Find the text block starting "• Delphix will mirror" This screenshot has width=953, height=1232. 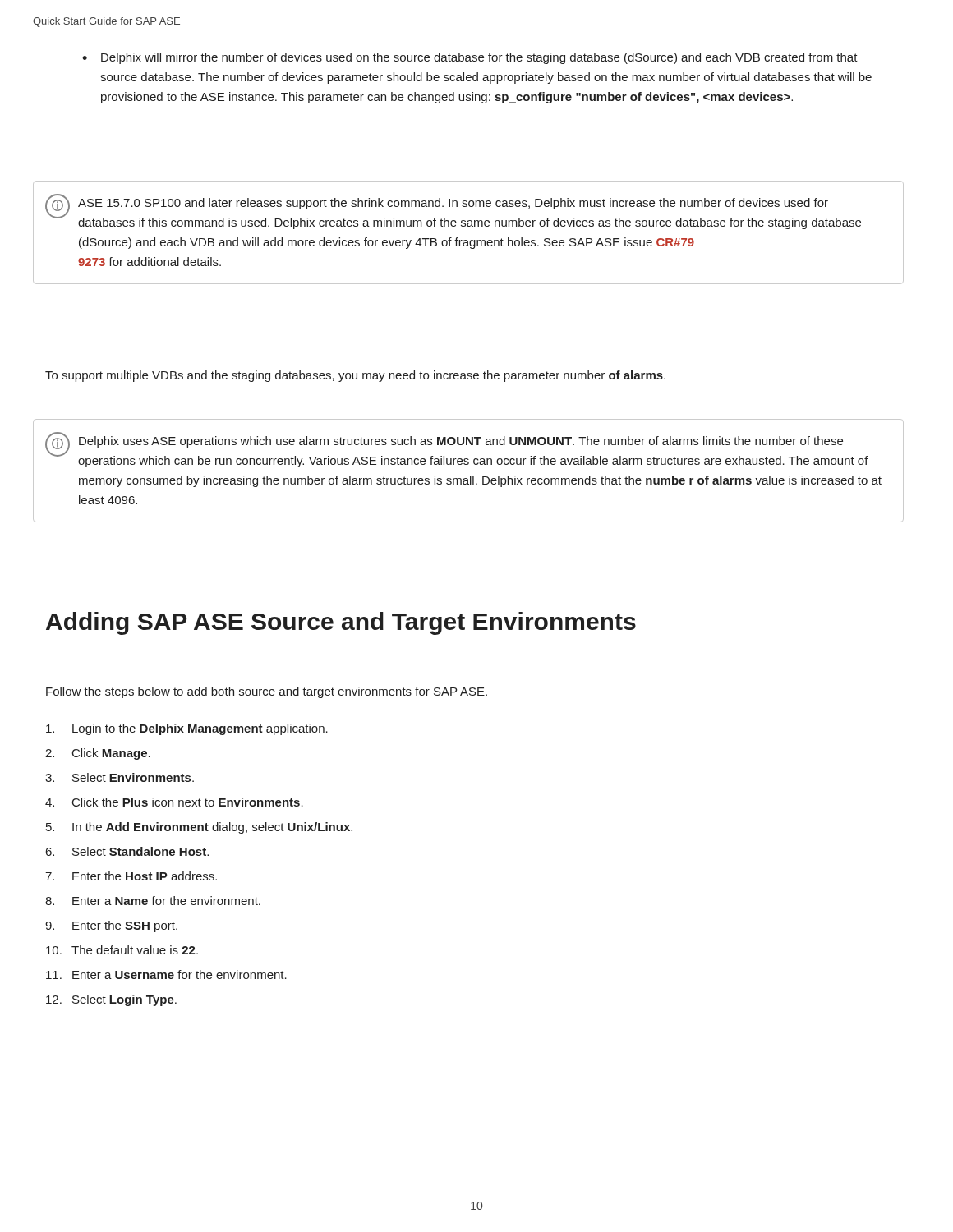[x=485, y=77]
